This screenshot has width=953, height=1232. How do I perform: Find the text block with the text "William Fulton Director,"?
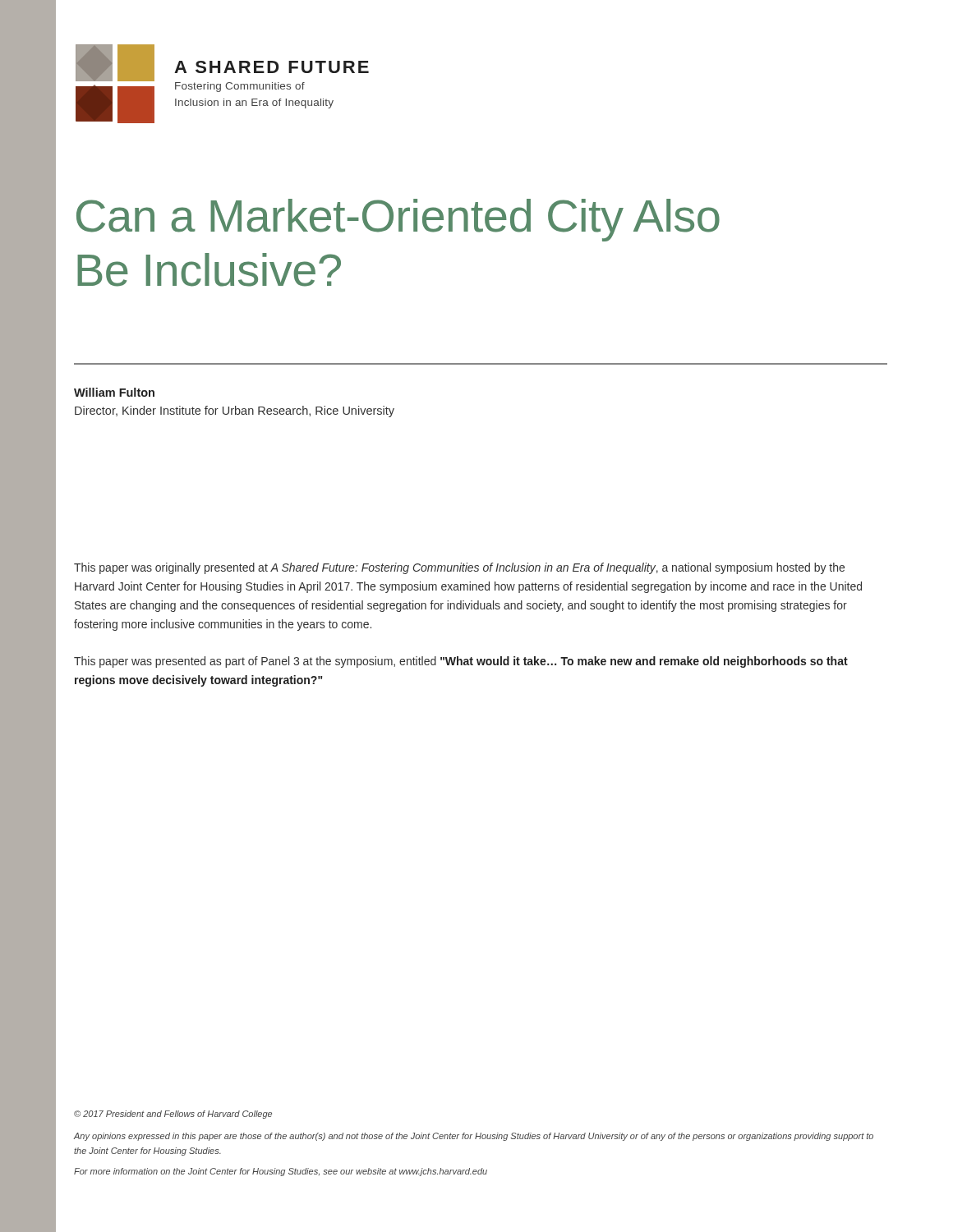point(234,402)
